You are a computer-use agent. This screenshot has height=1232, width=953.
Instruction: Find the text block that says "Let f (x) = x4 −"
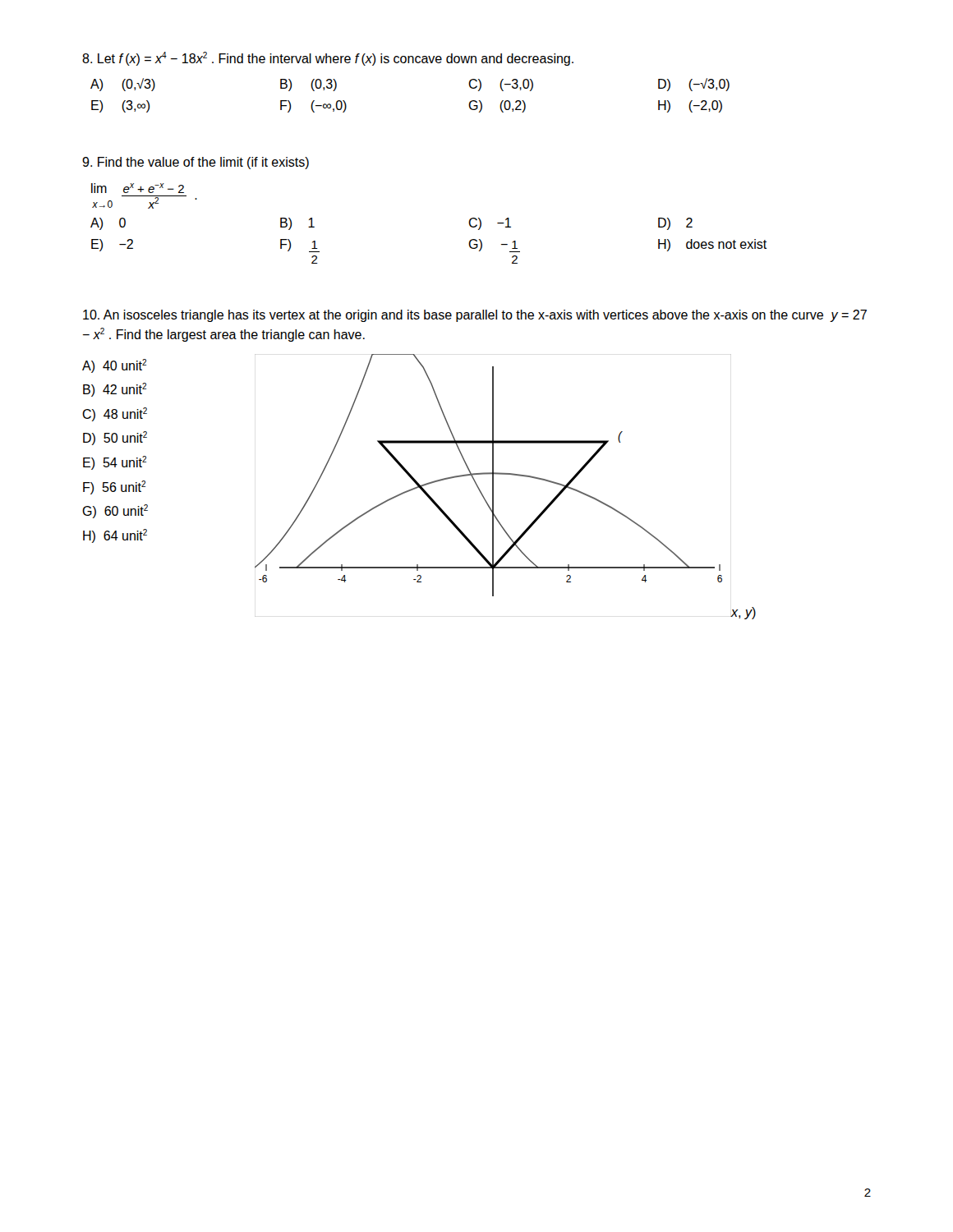click(x=476, y=81)
